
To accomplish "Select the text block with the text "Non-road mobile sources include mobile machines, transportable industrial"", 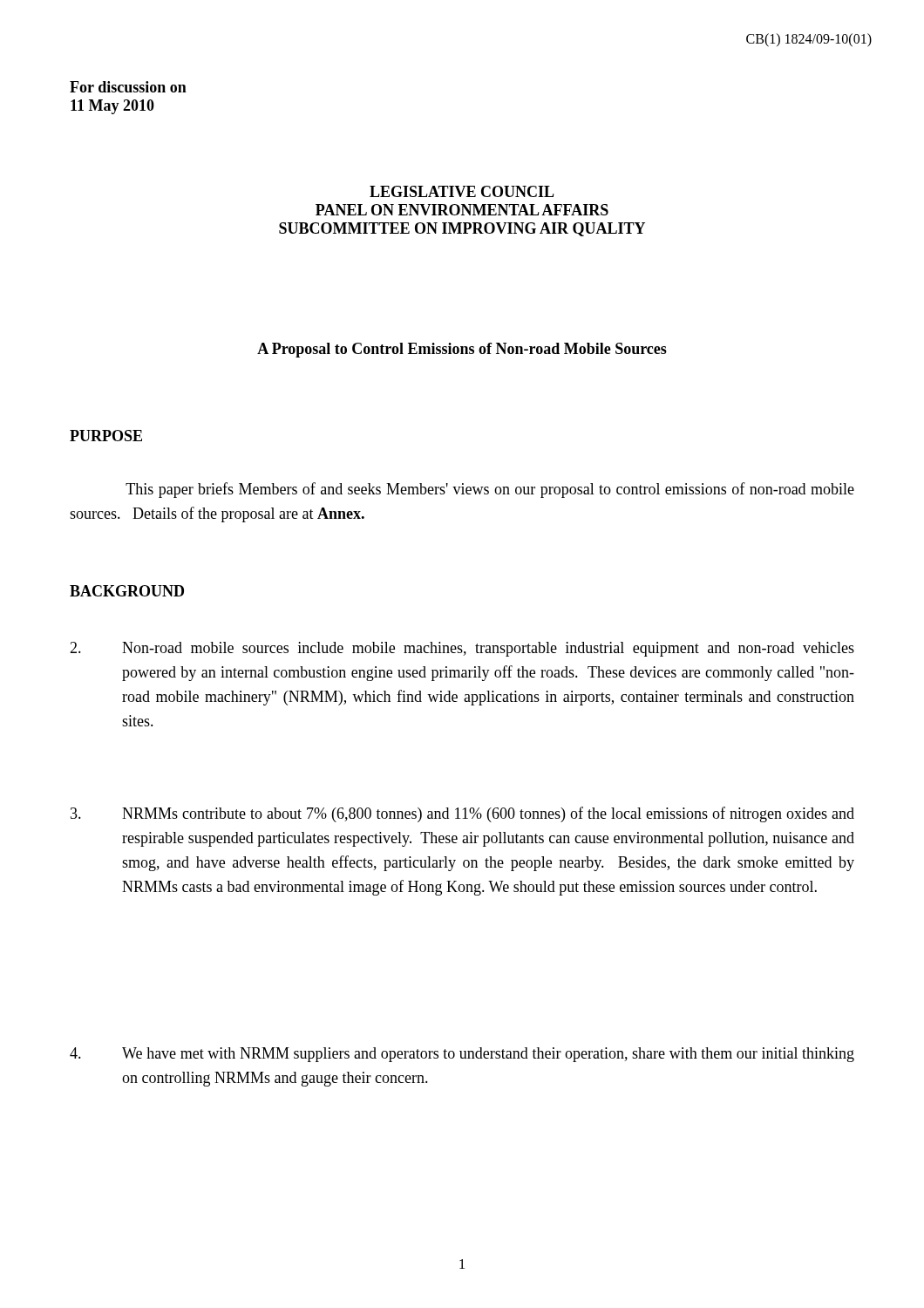I will [462, 685].
